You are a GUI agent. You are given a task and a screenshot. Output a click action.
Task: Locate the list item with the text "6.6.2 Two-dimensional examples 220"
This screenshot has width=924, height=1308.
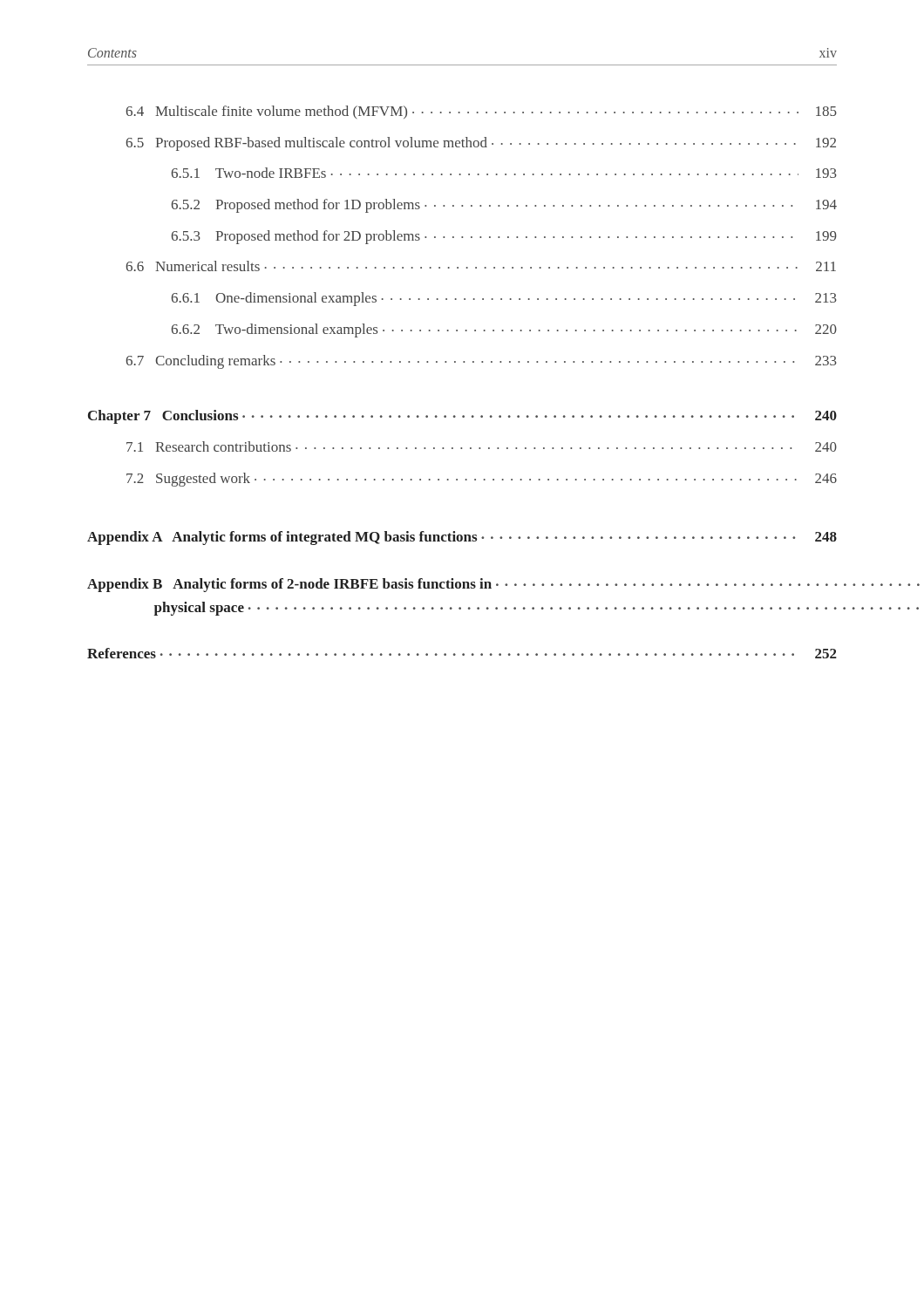click(x=504, y=329)
